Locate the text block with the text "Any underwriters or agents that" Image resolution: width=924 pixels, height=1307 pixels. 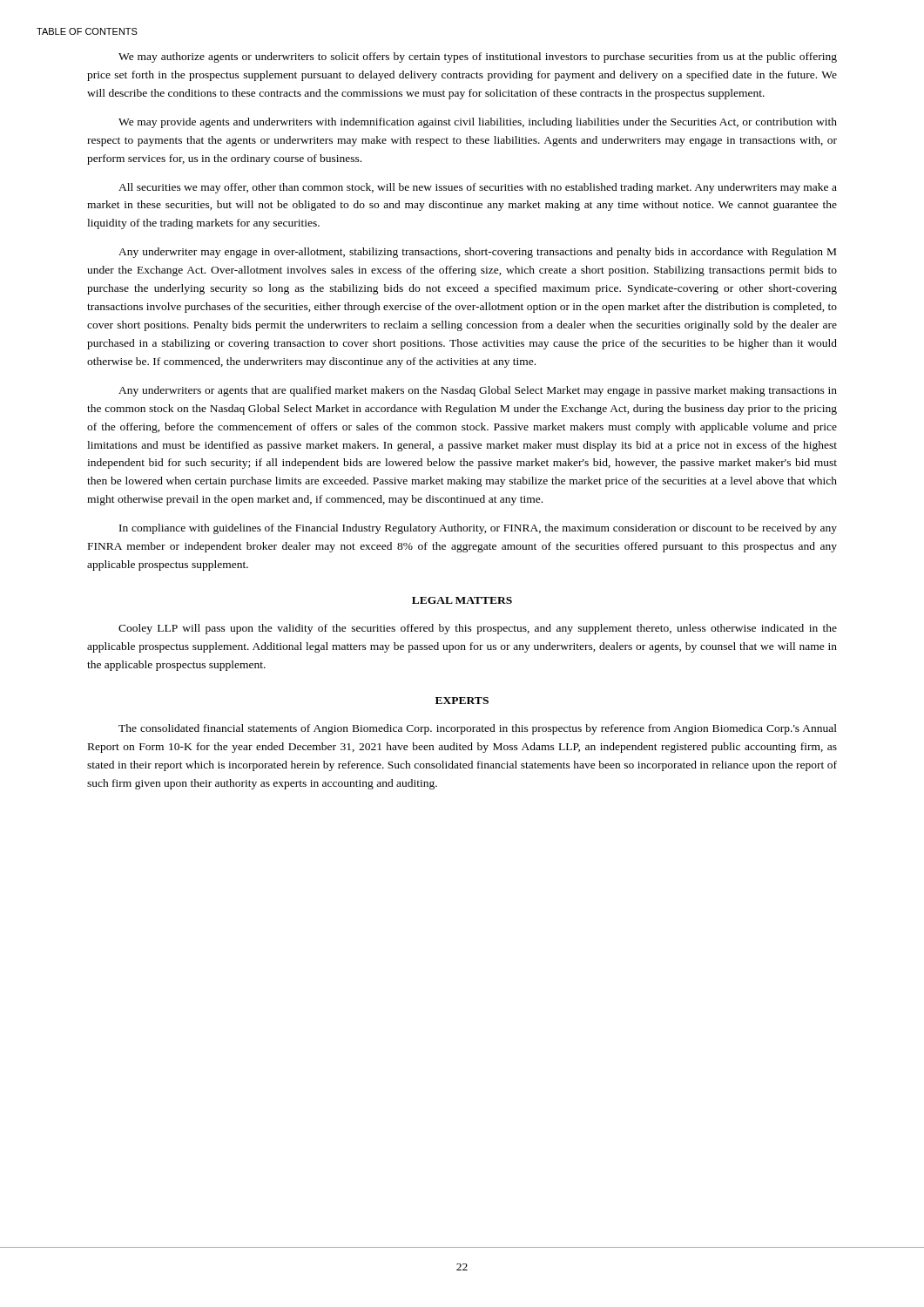pos(462,444)
